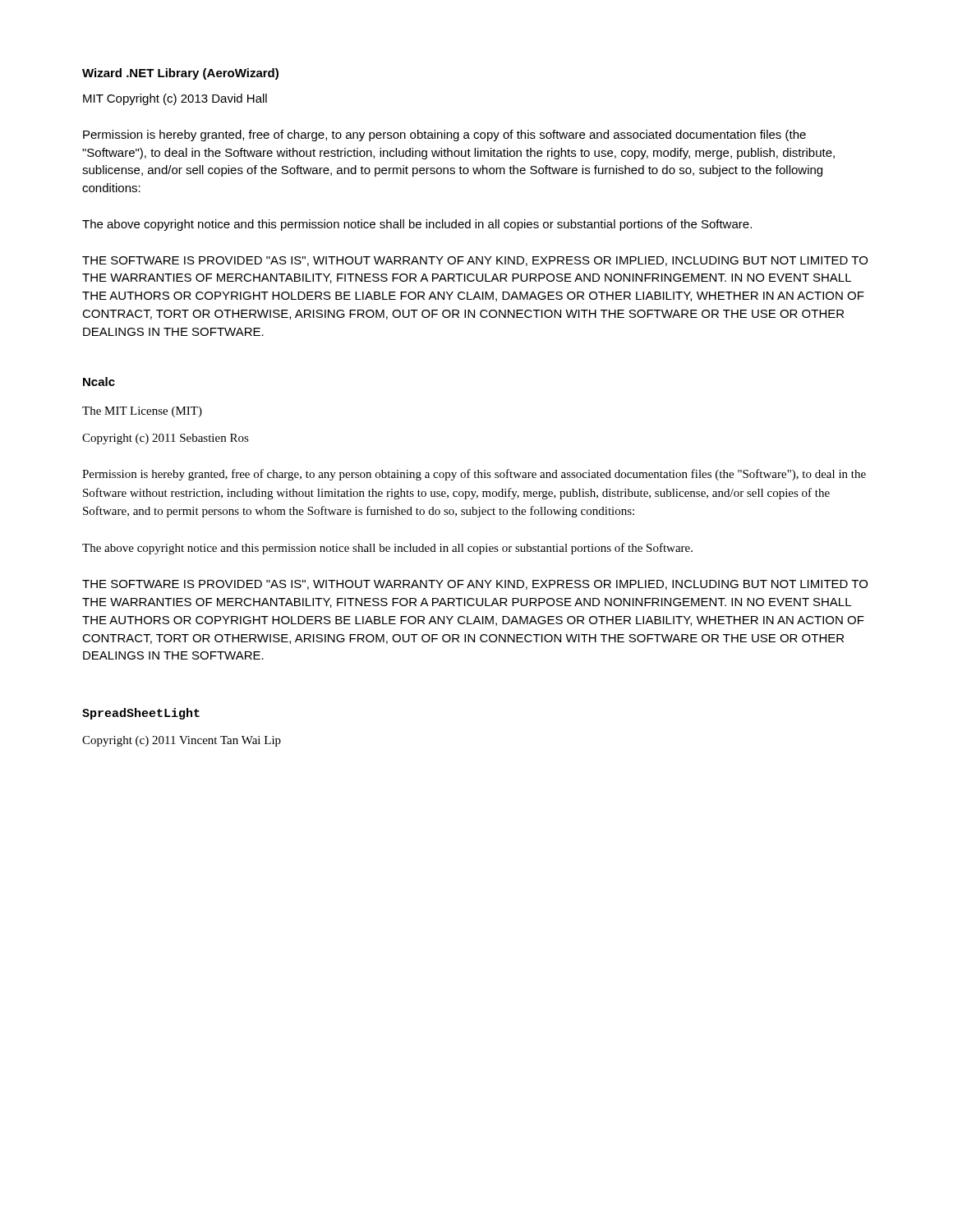This screenshot has width=953, height=1232.
Task: Select the text with the text "MIT Copyright (c) 2013 David Hall"
Action: pyautogui.click(x=175, y=98)
